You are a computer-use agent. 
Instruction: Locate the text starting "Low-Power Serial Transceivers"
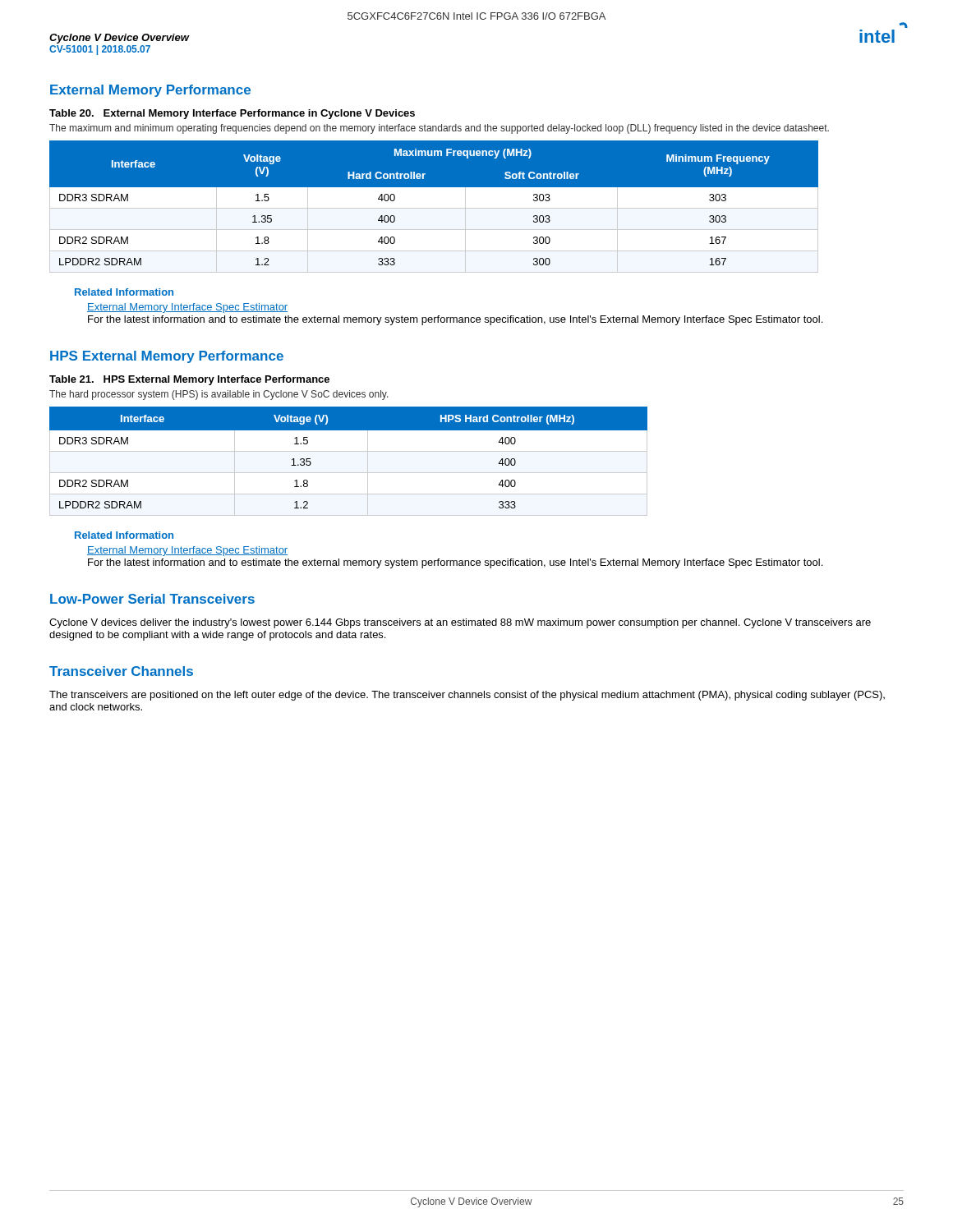(x=152, y=599)
